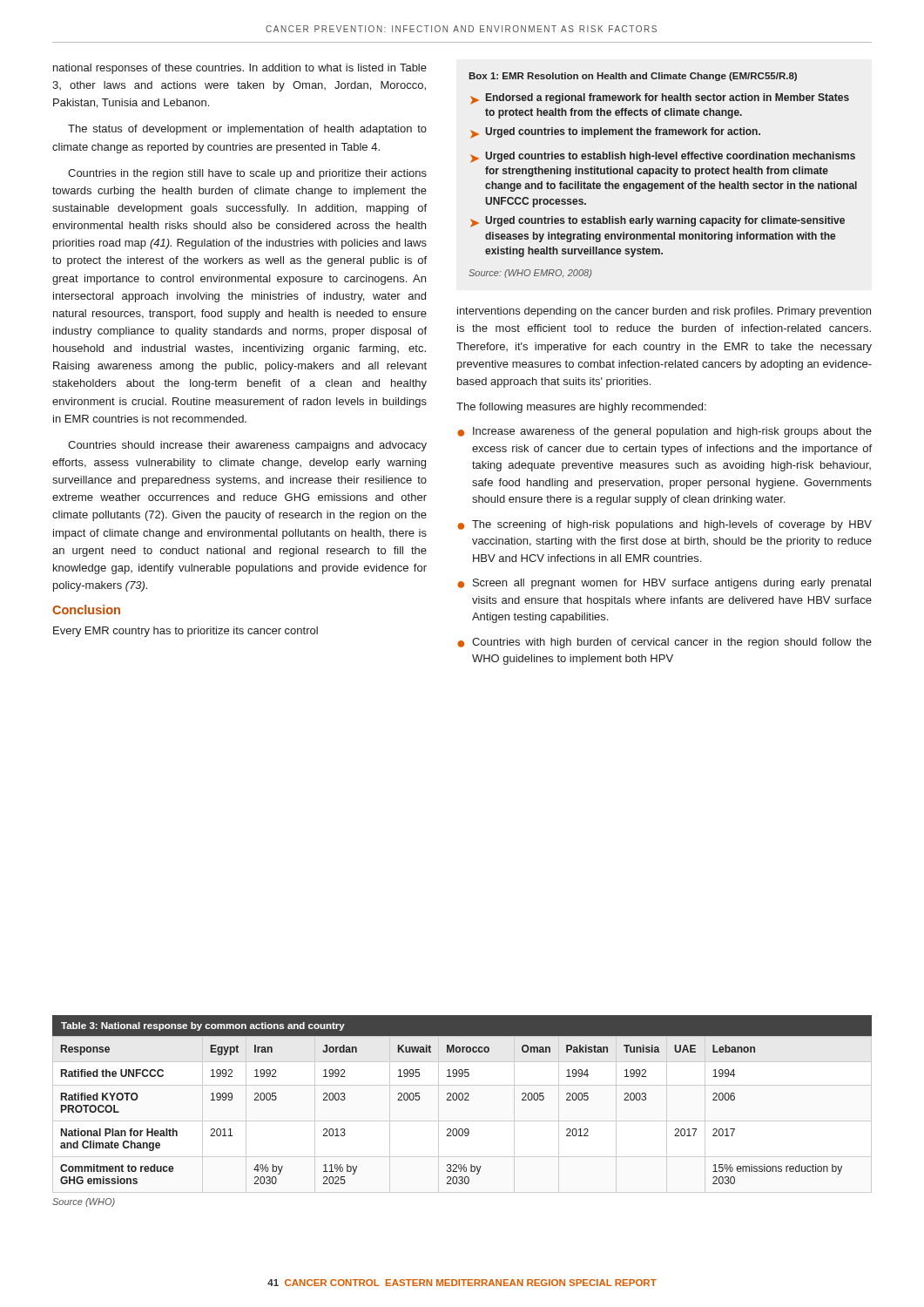
Task: Click the passage that begins "national responses of these countries. In addition"
Action: click(x=240, y=85)
